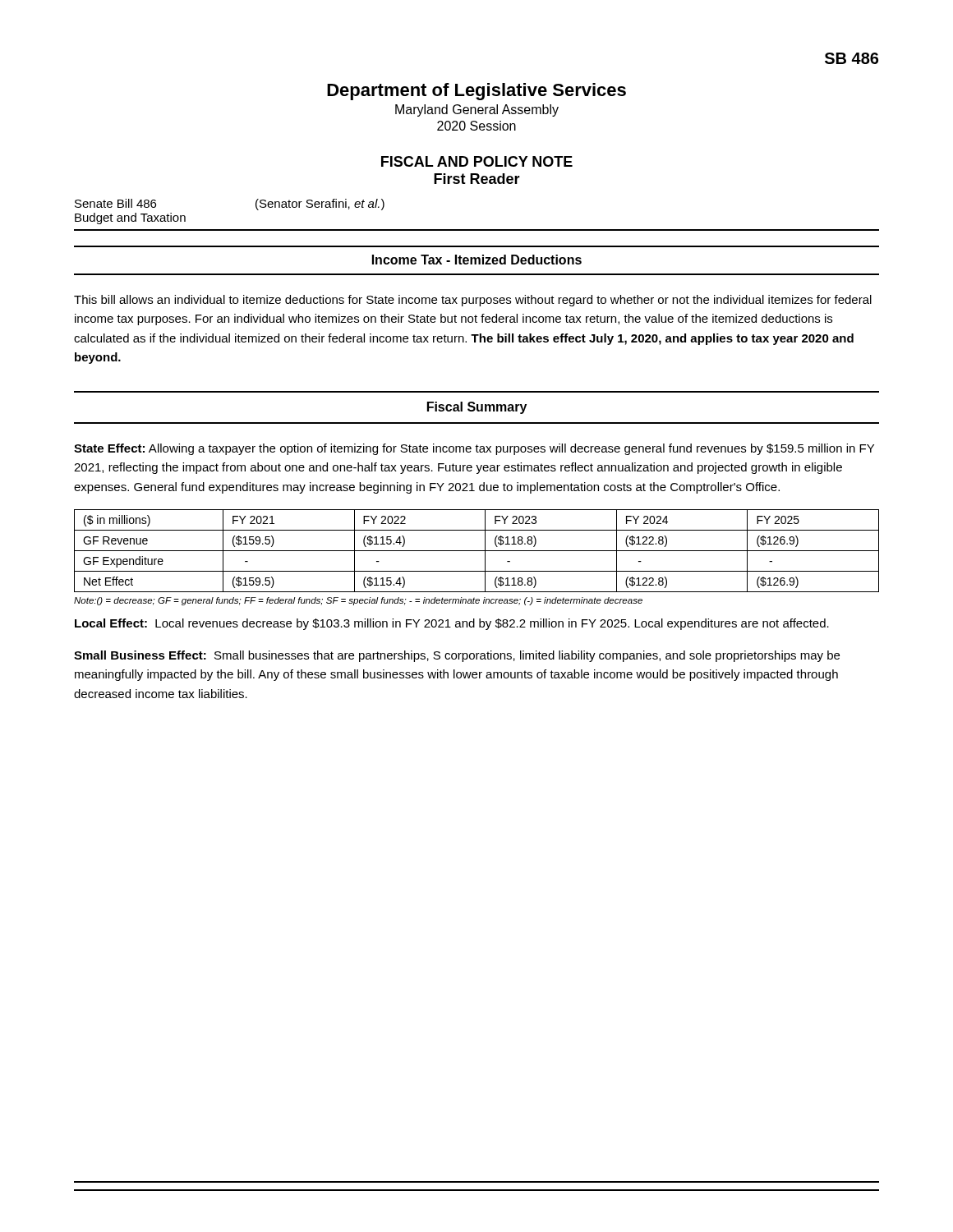Click on the text starting "State Effect: Allowing a taxpayer the option"

pyautogui.click(x=474, y=467)
